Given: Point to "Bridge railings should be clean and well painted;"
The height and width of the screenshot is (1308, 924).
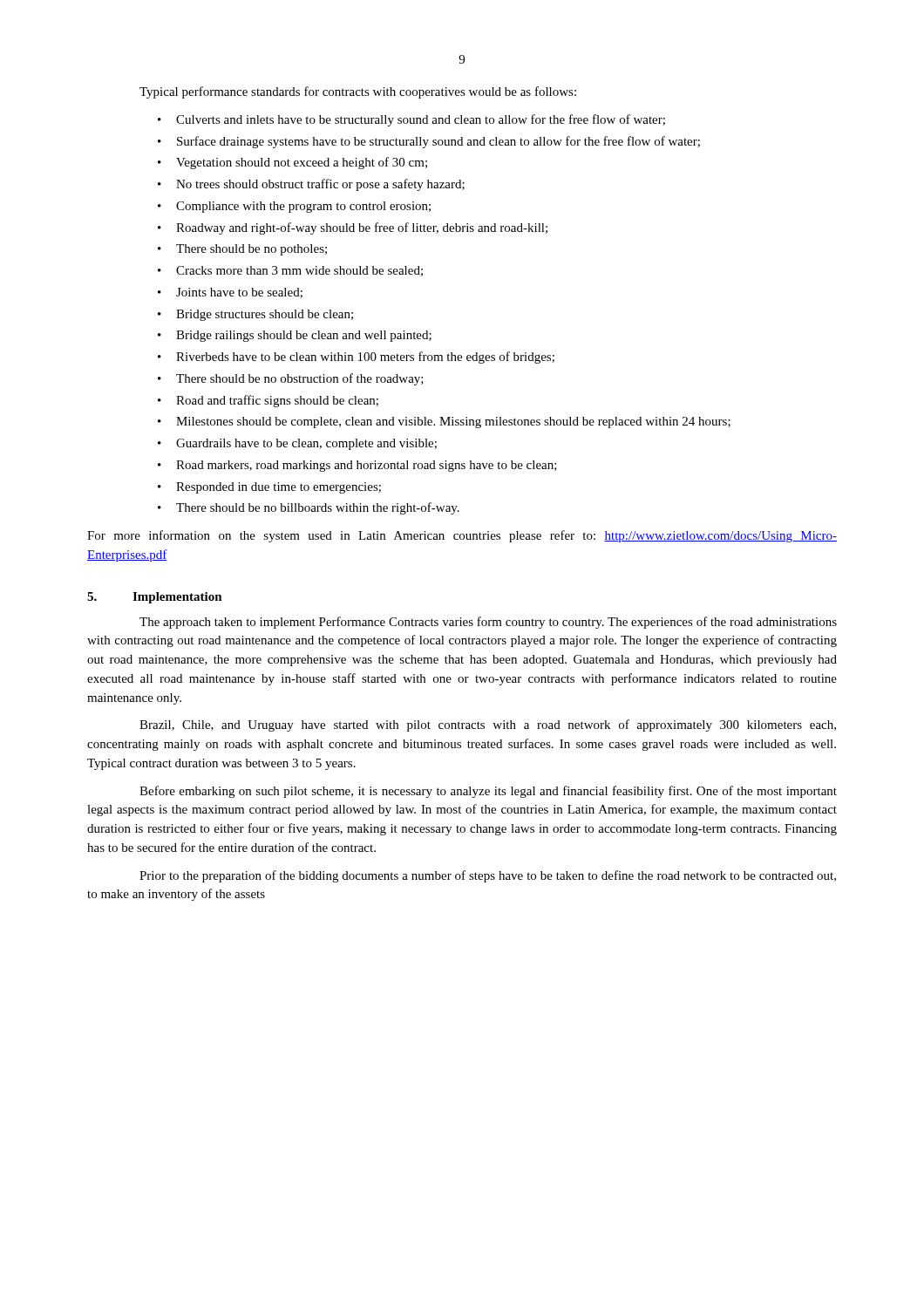Looking at the screenshot, I should 304,335.
